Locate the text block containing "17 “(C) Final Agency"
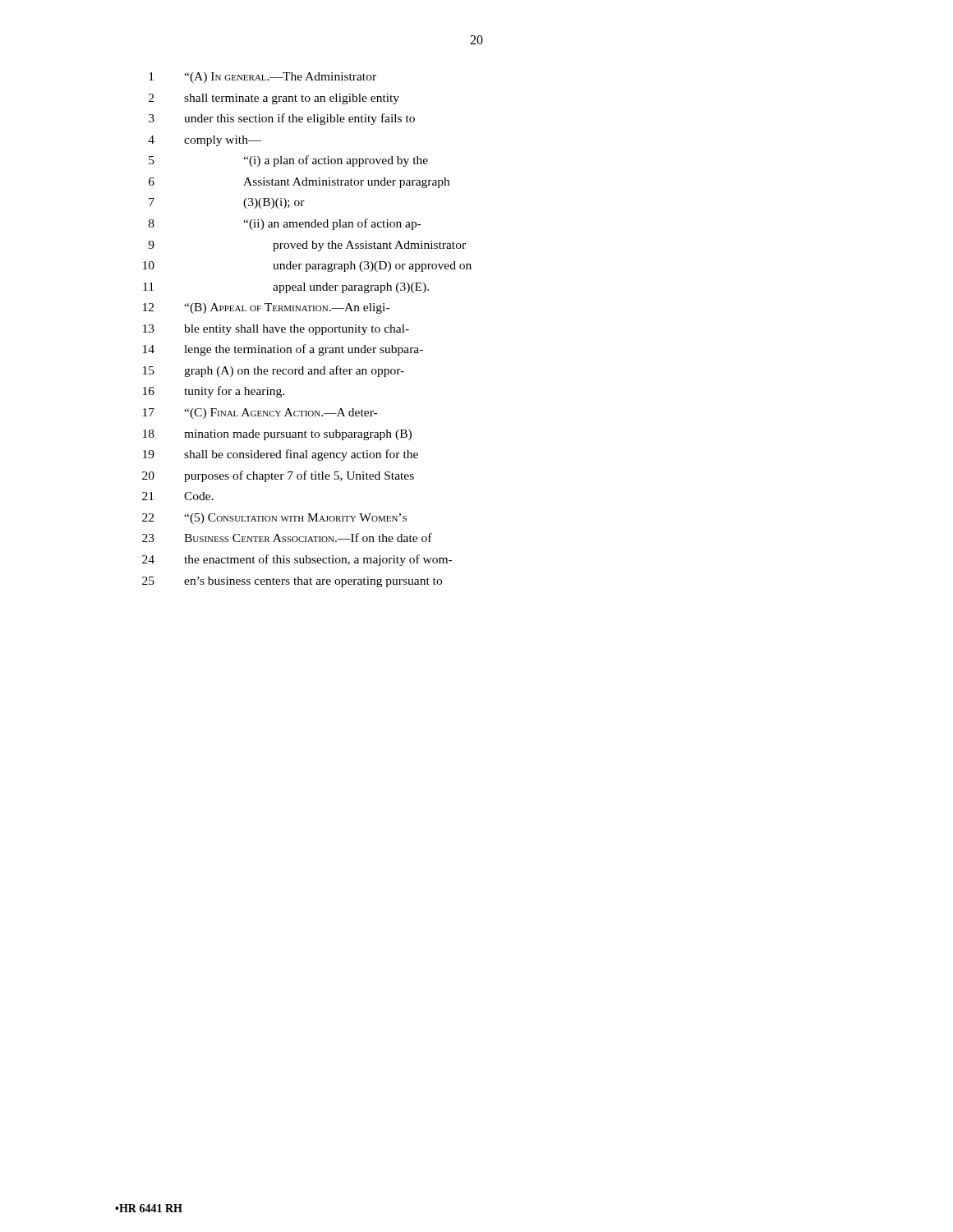The width and height of the screenshot is (953, 1232). point(260,414)
